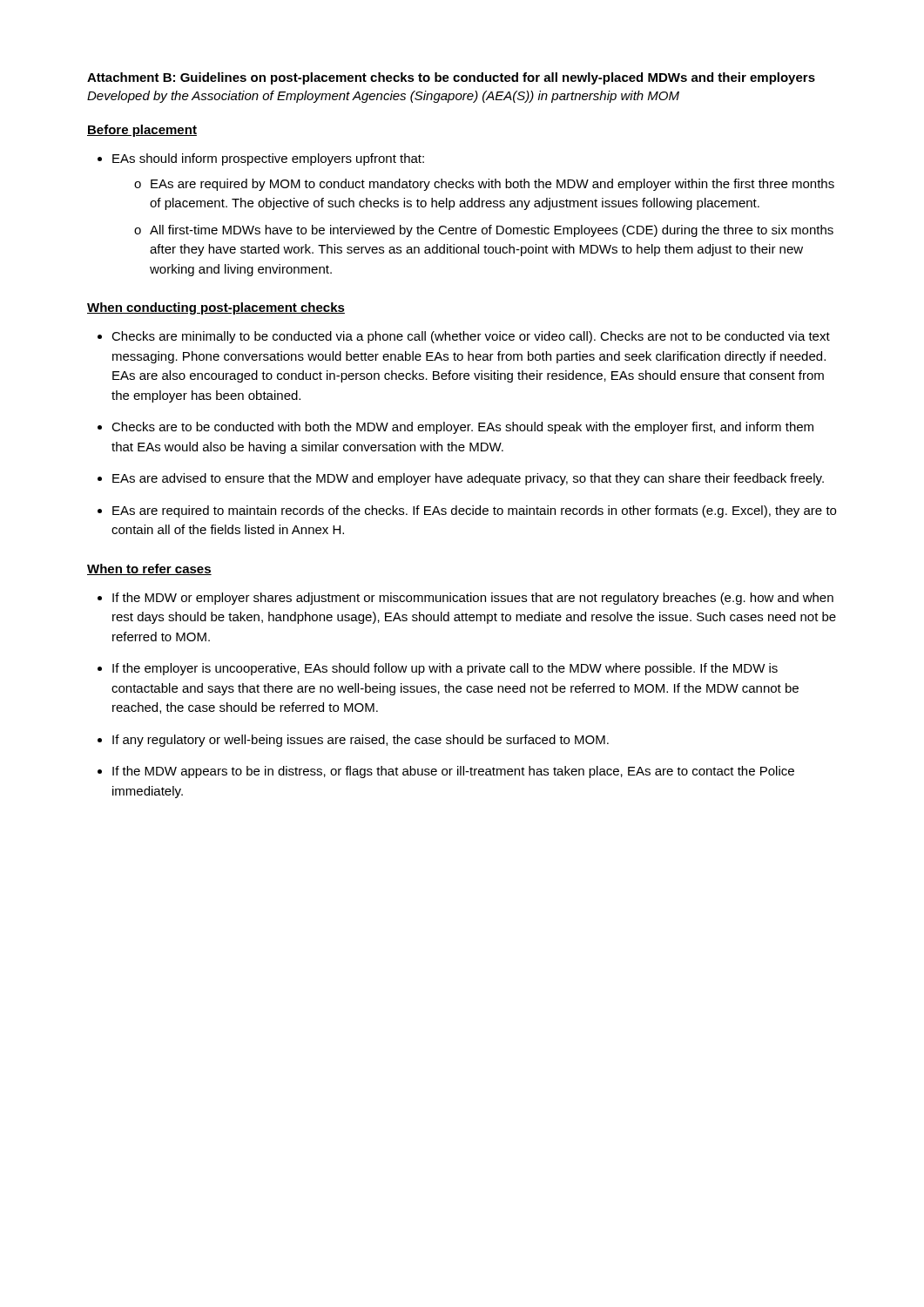
Task: Select the list item with the text "EAs are advised to ensure that the"
Action: point(468,478)
